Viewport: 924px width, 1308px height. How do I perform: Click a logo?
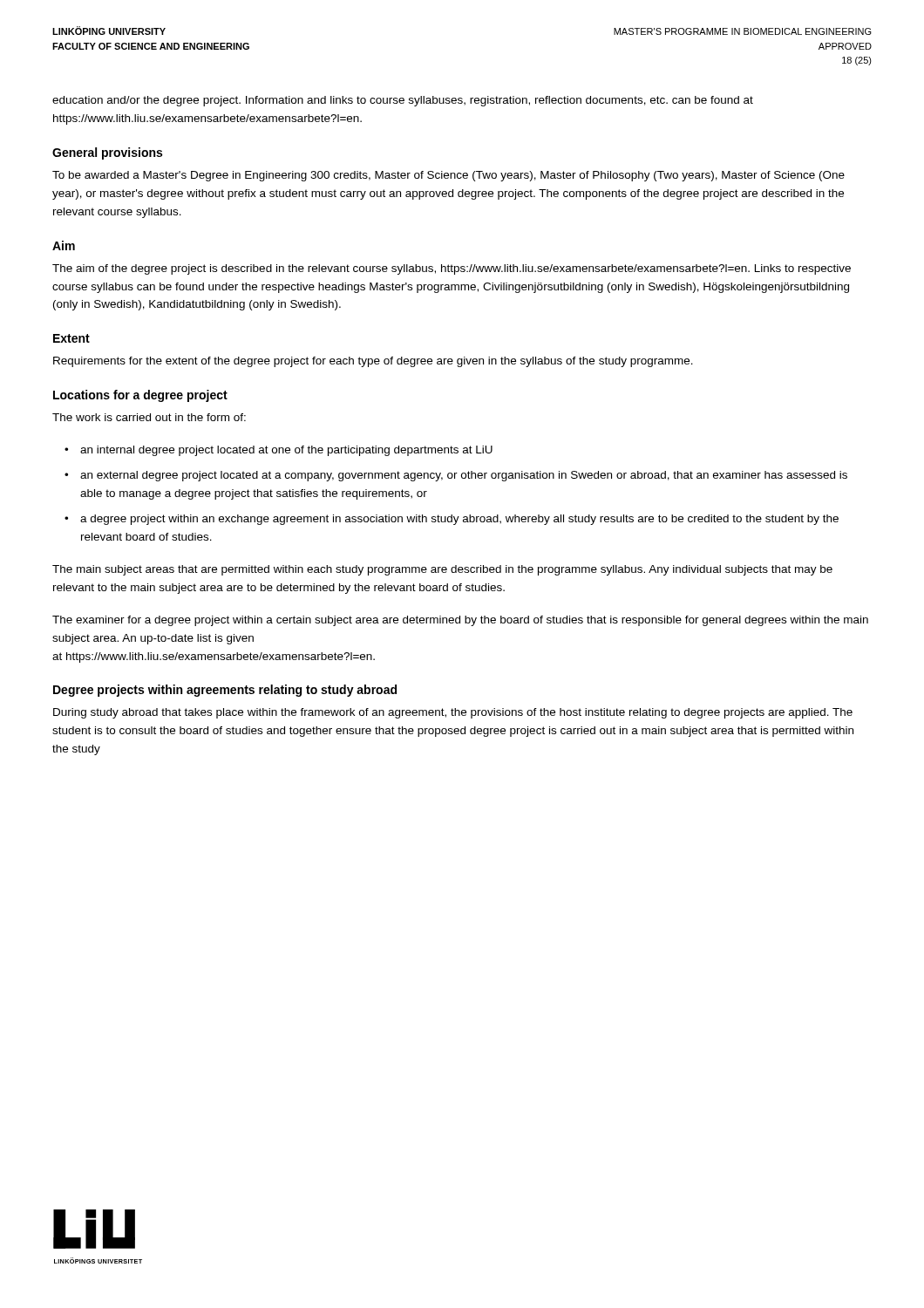click(100, 1241)
